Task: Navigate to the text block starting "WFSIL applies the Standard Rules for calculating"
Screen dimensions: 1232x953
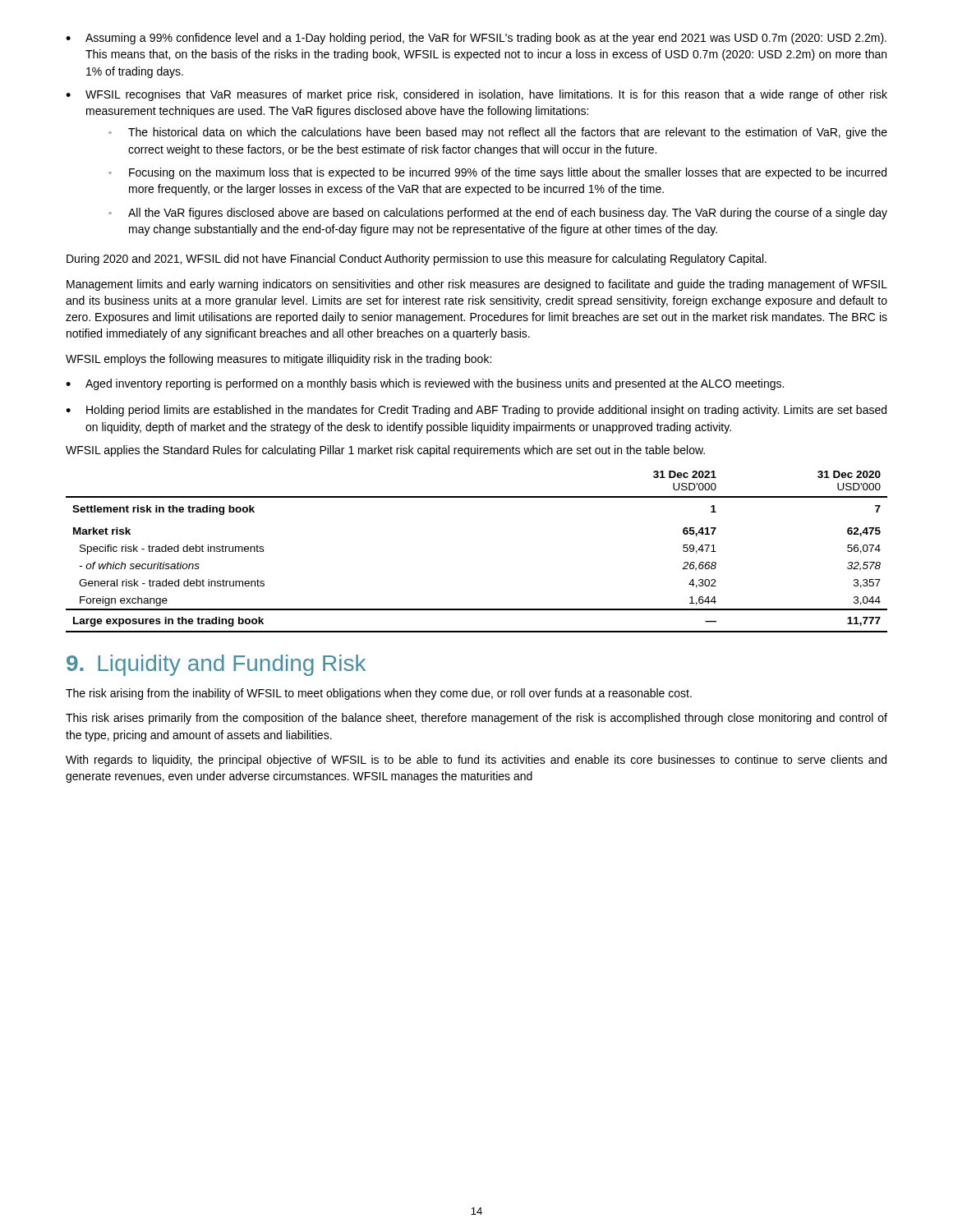Action: pos(476,450)
